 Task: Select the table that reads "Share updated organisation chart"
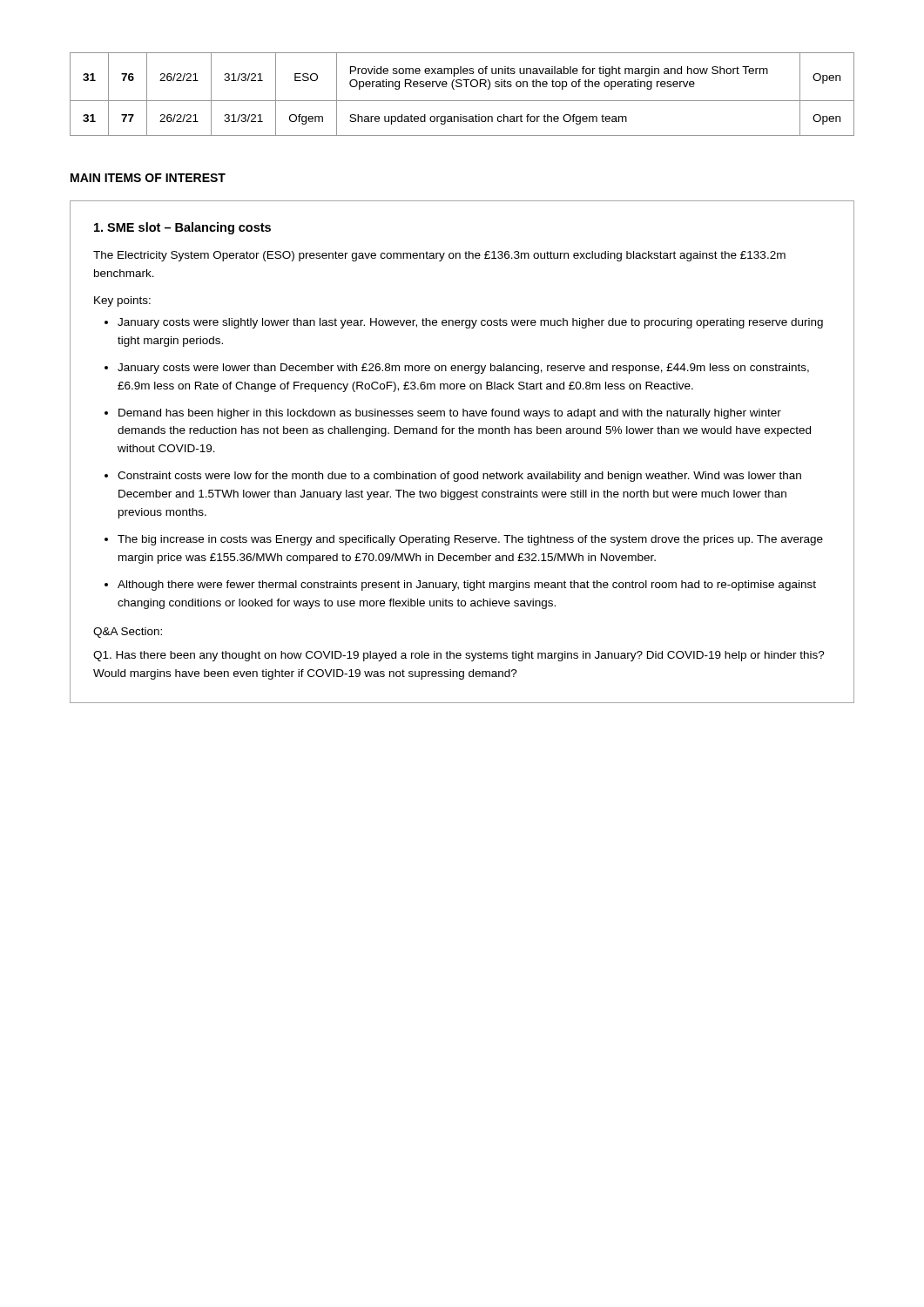tap(462, 94)
